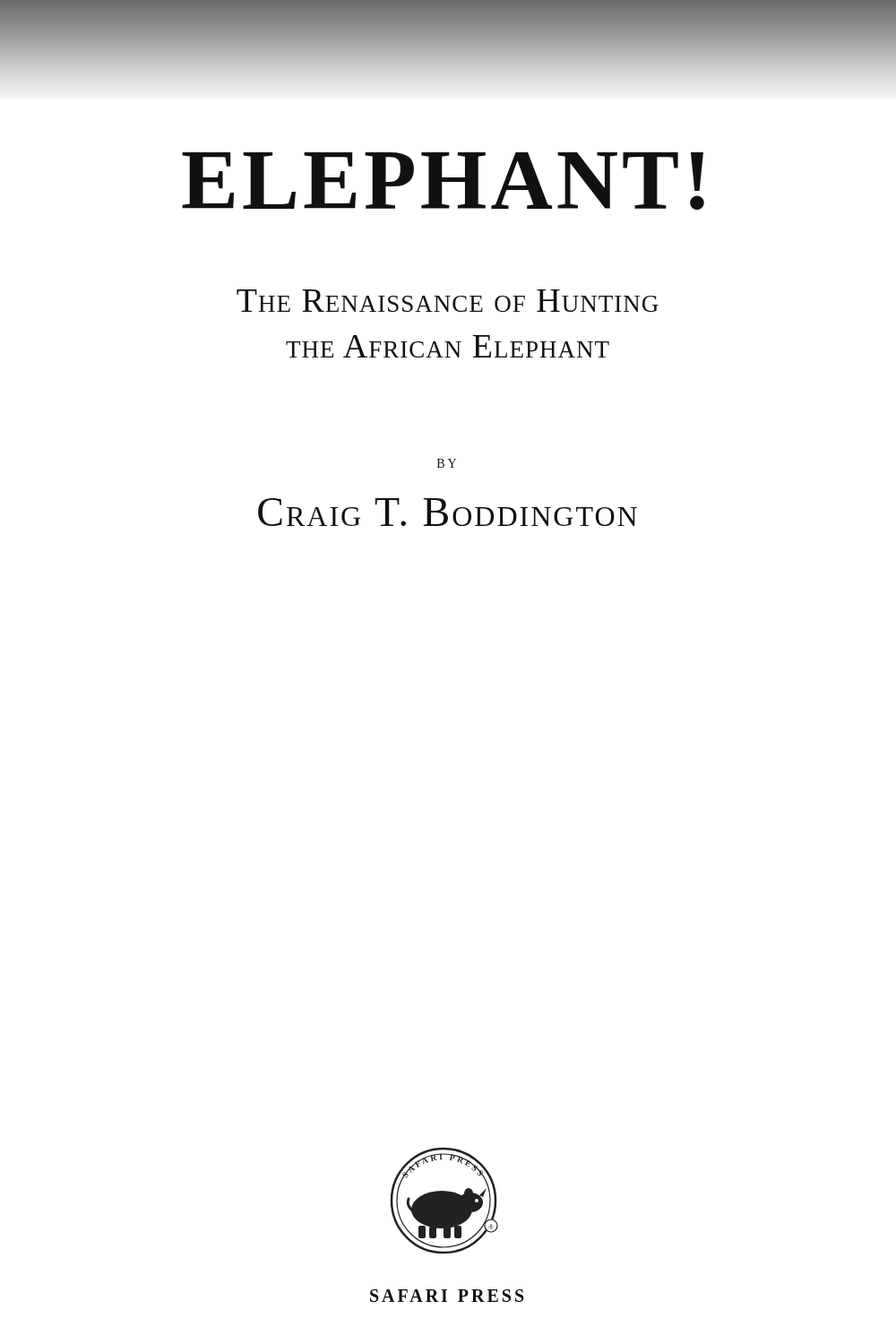Viewport: 896px width, 1344px height.
Task: Click where it says "Craig T. Boddington"
Action: coord(448,512)
